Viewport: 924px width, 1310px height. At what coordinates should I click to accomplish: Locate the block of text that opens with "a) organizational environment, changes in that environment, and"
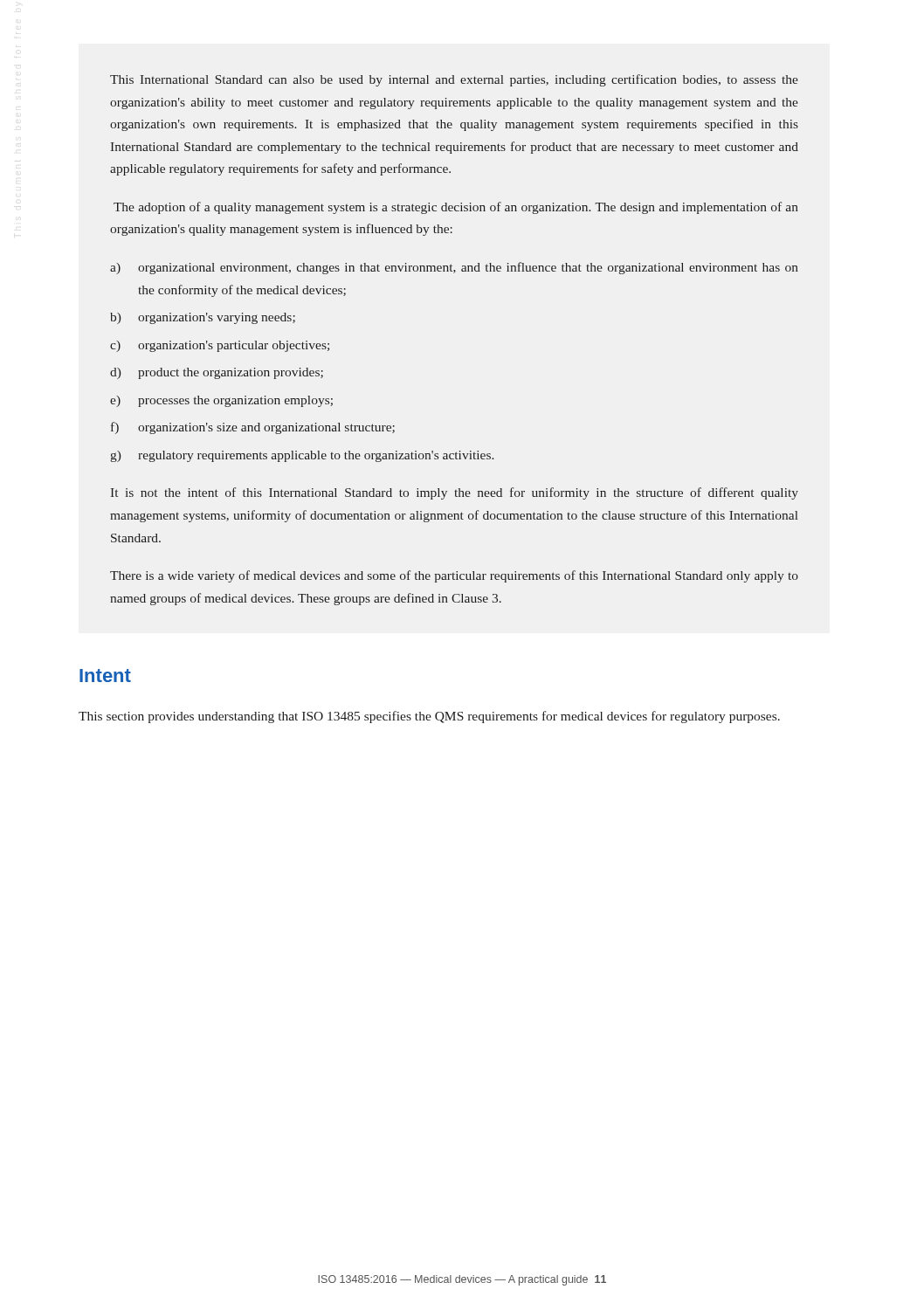[x=454, y=278]
